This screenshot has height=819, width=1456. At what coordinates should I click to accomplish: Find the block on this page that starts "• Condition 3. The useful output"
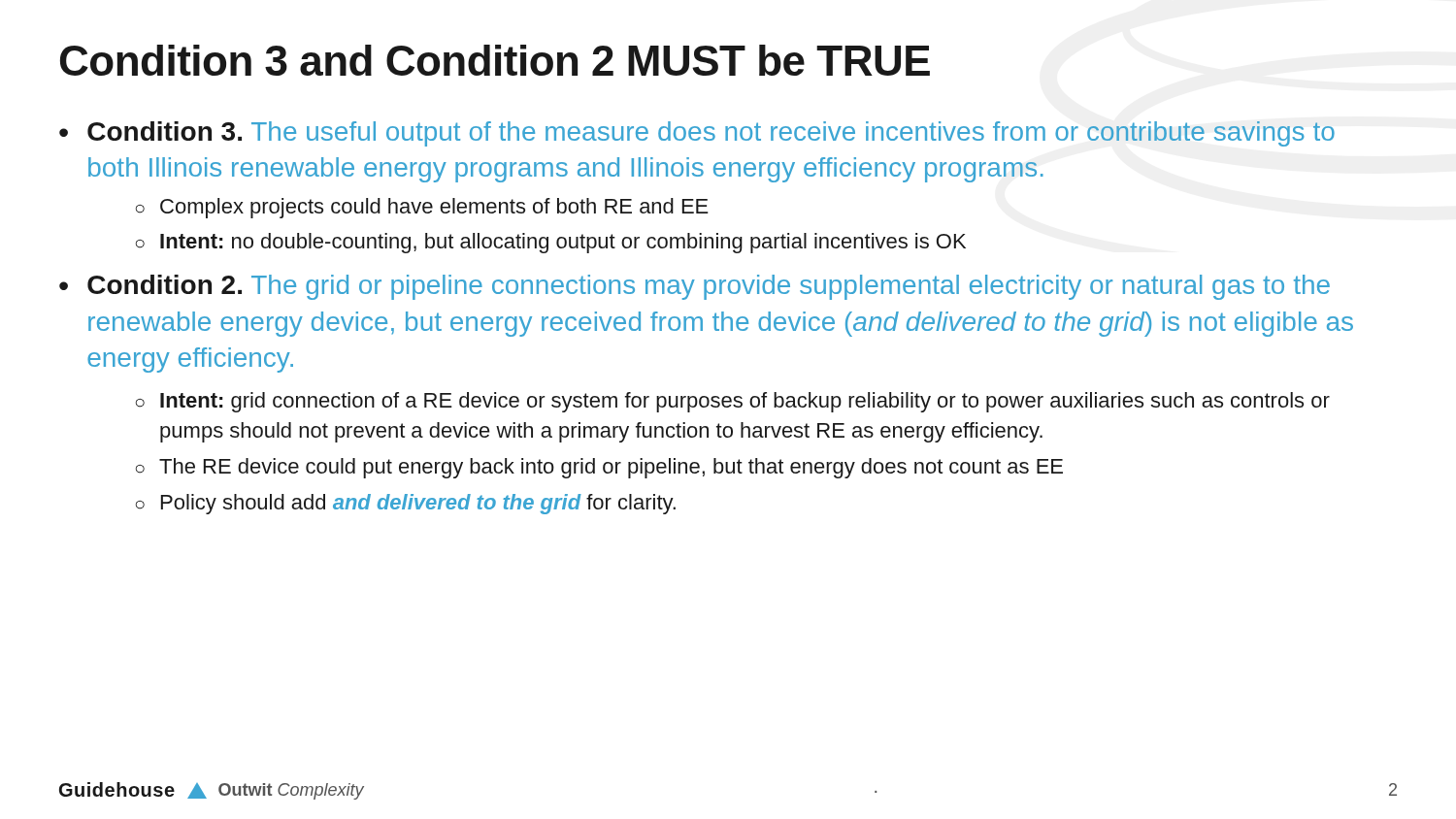point(718,185)
